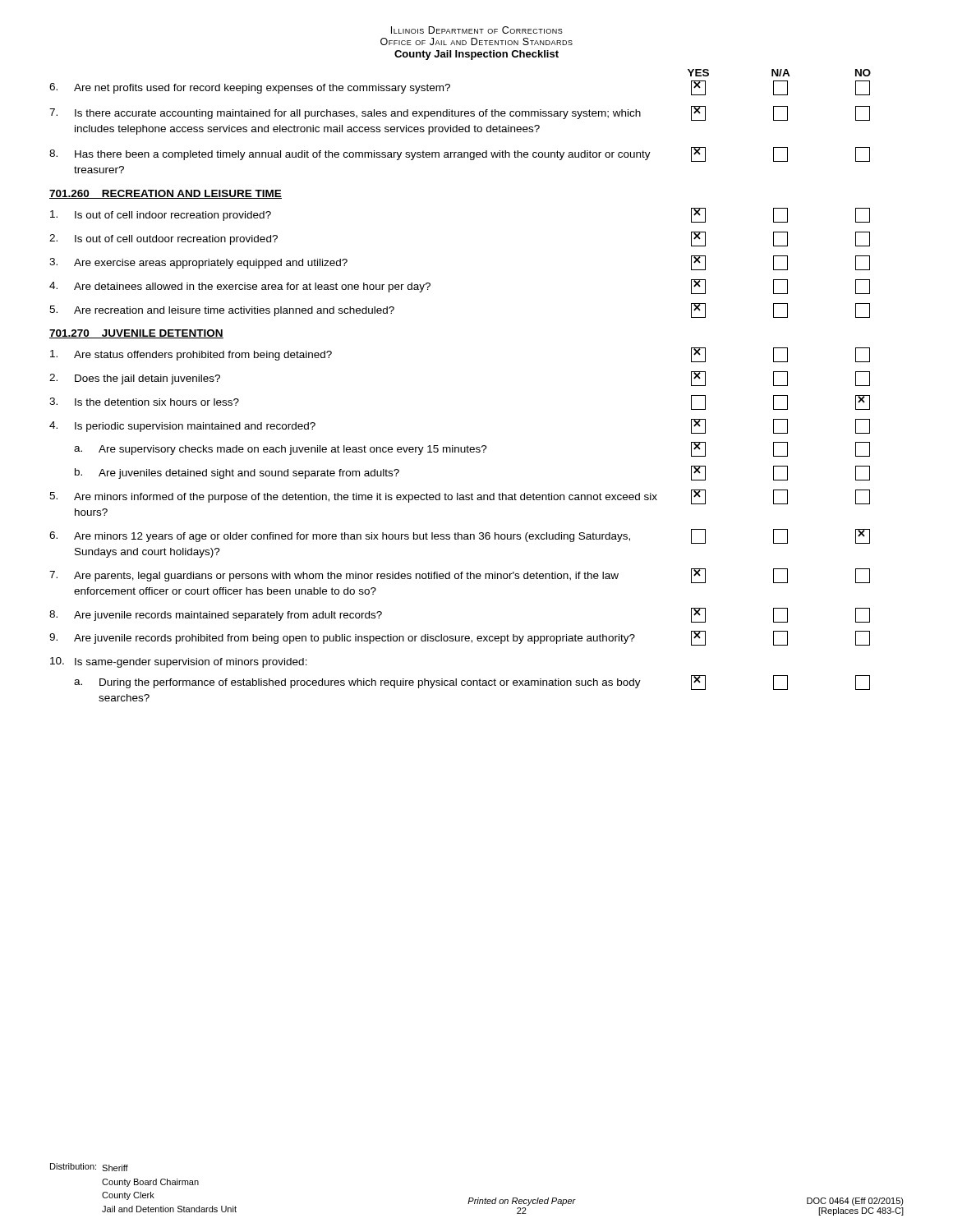Locate the text starting "10. Is same-gender supervision of minors provided:"
953x1232 pixels.
tap(179, 662)
